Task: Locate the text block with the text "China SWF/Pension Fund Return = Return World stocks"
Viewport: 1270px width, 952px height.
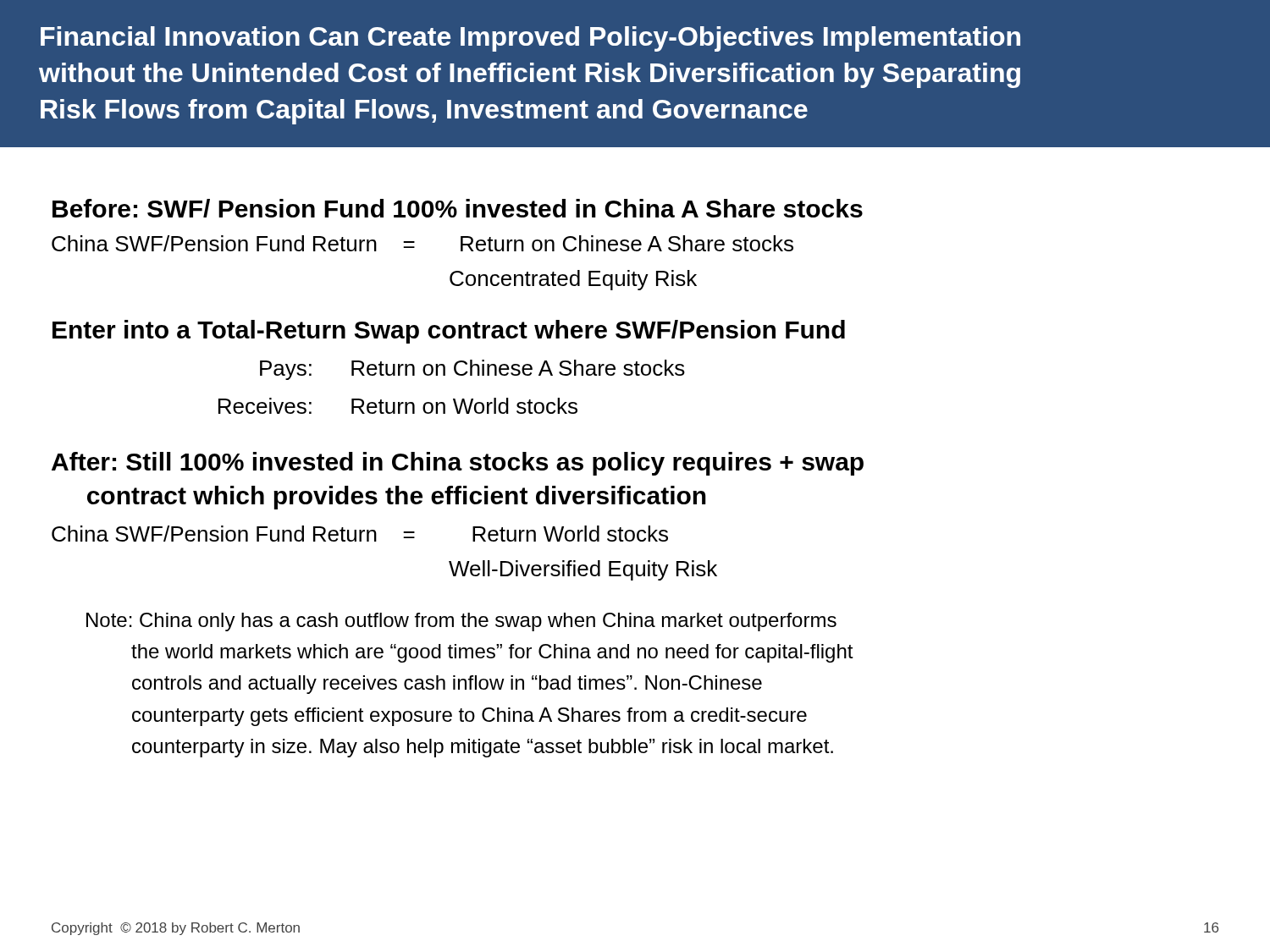Action: point(384,549)
